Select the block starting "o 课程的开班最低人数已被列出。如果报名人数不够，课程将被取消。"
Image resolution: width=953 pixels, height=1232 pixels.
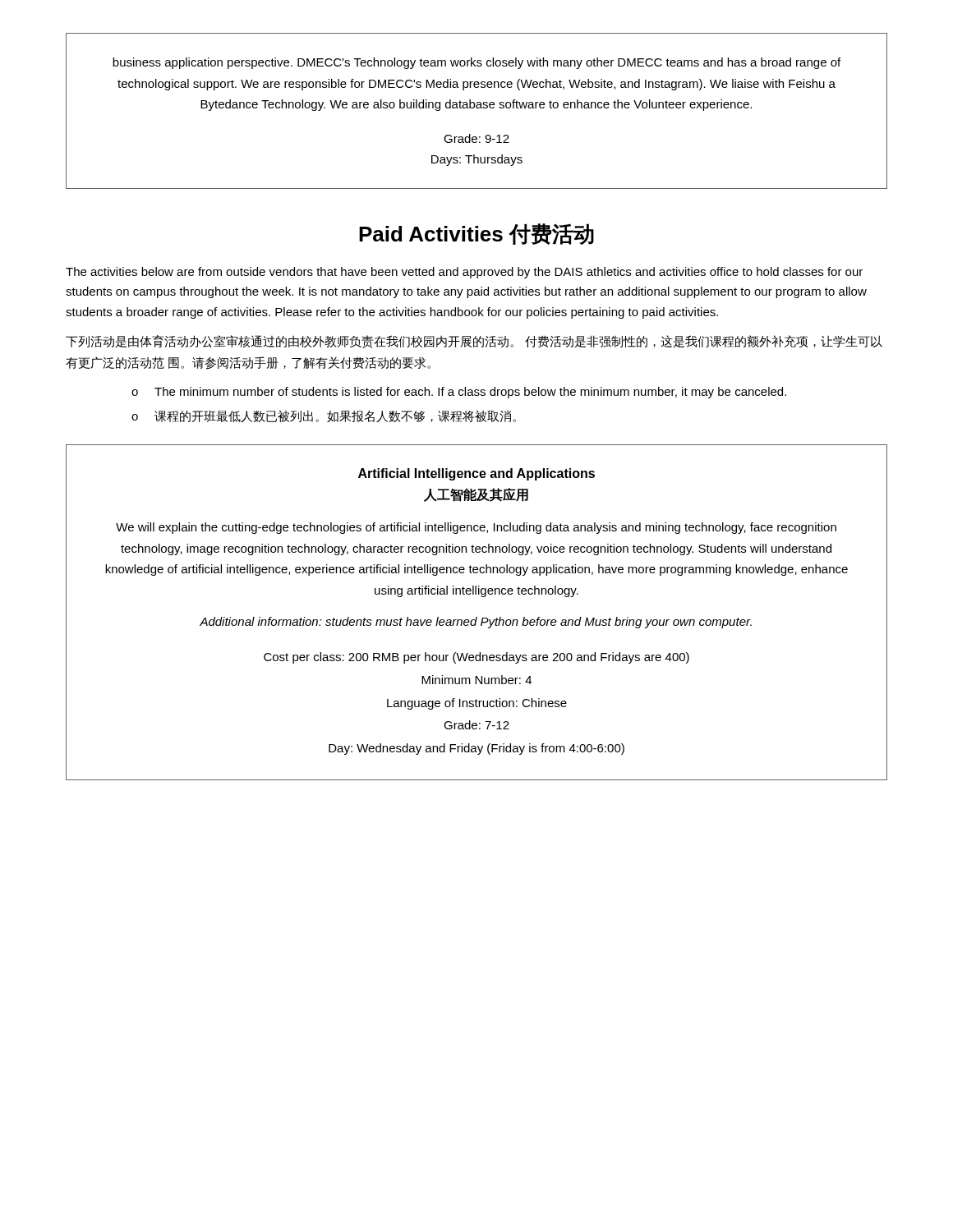pyautogui.click(x=328, y=417)
